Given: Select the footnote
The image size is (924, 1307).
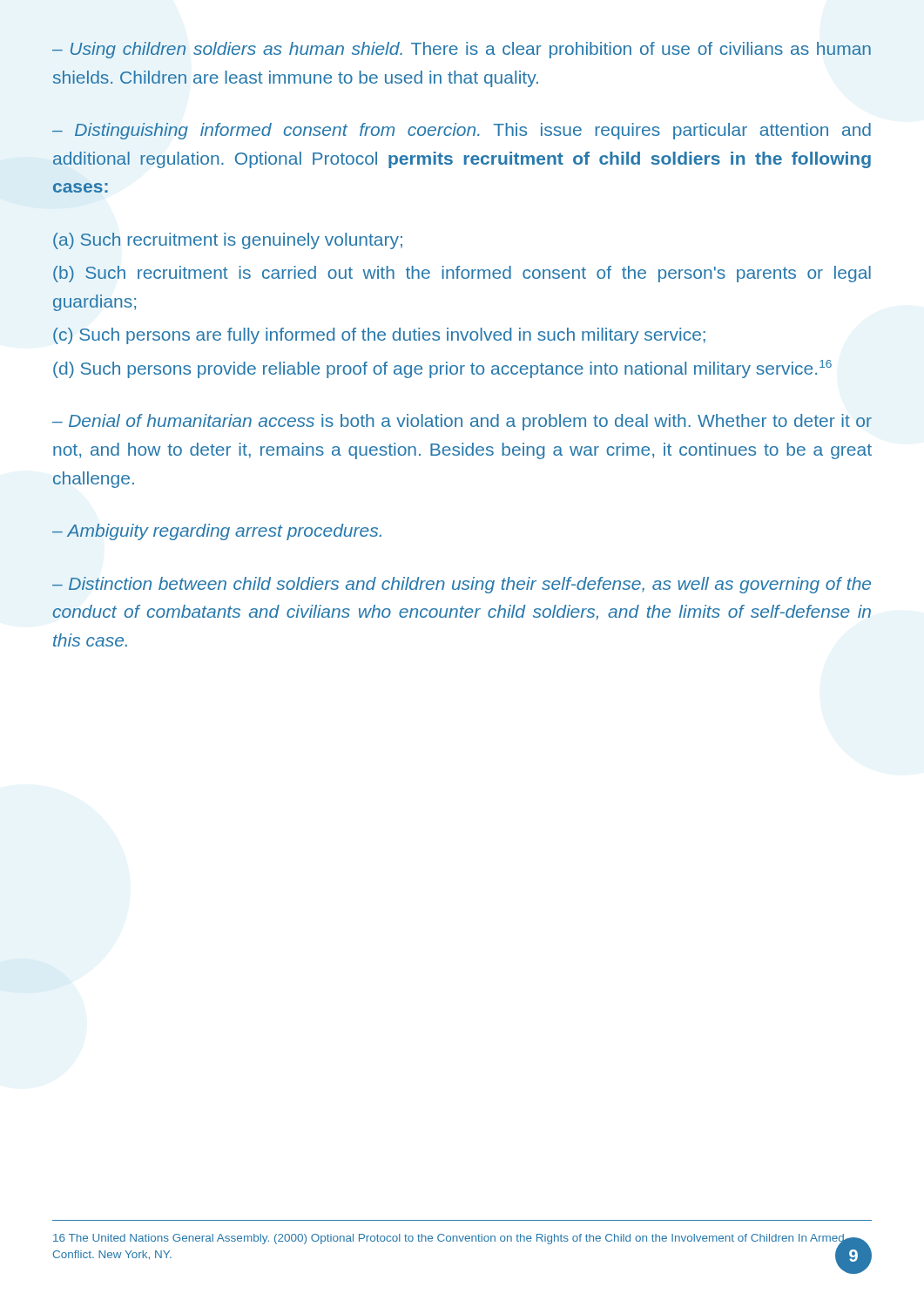Looking at the screenshot, I should click(x=448, y=1246).
